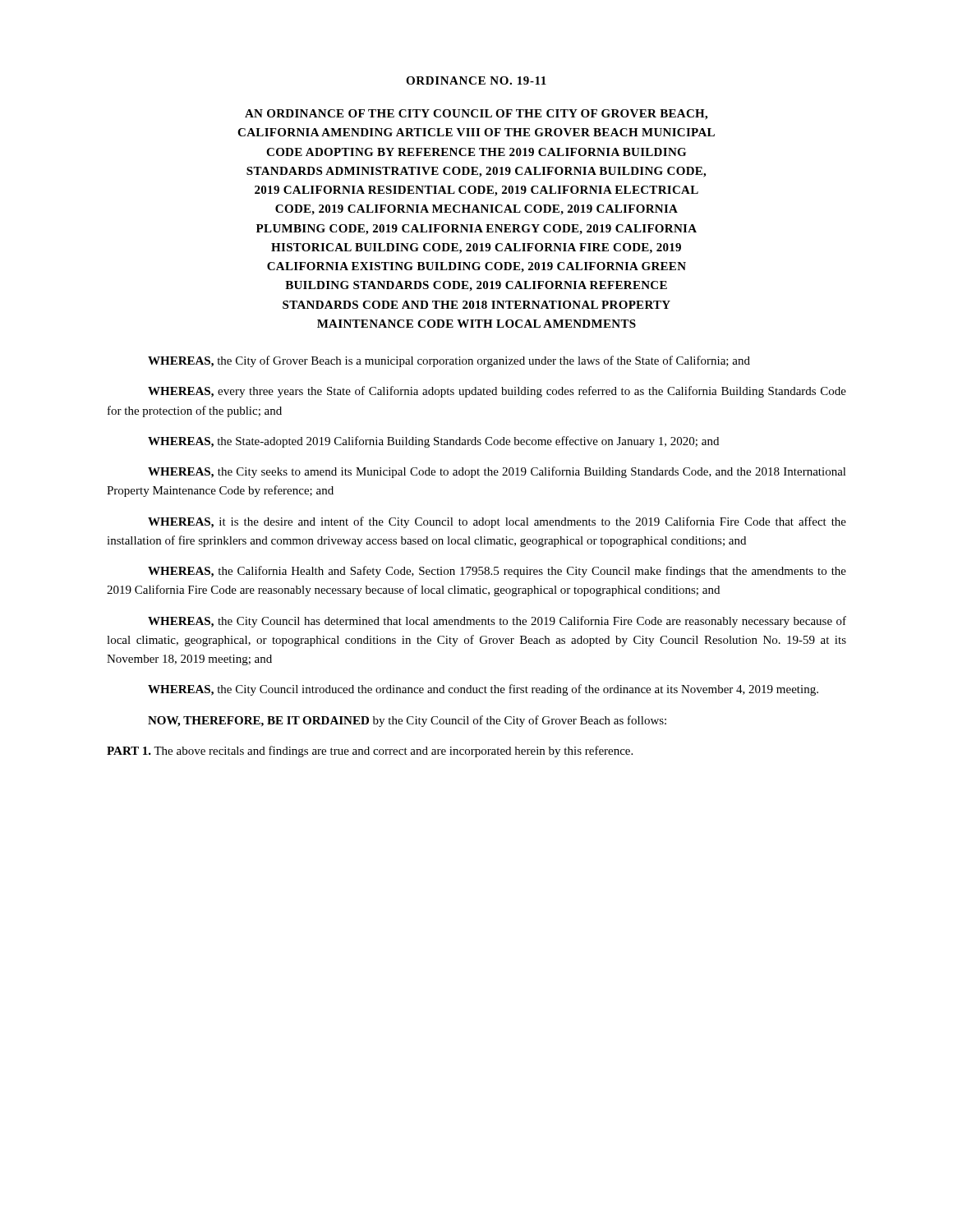The height and width of the screenshot is (1232, 953).
Task: Click on the text block with the text "NOW, THEREFORE, BE IT ORDAINED by"
Action: 408,720
